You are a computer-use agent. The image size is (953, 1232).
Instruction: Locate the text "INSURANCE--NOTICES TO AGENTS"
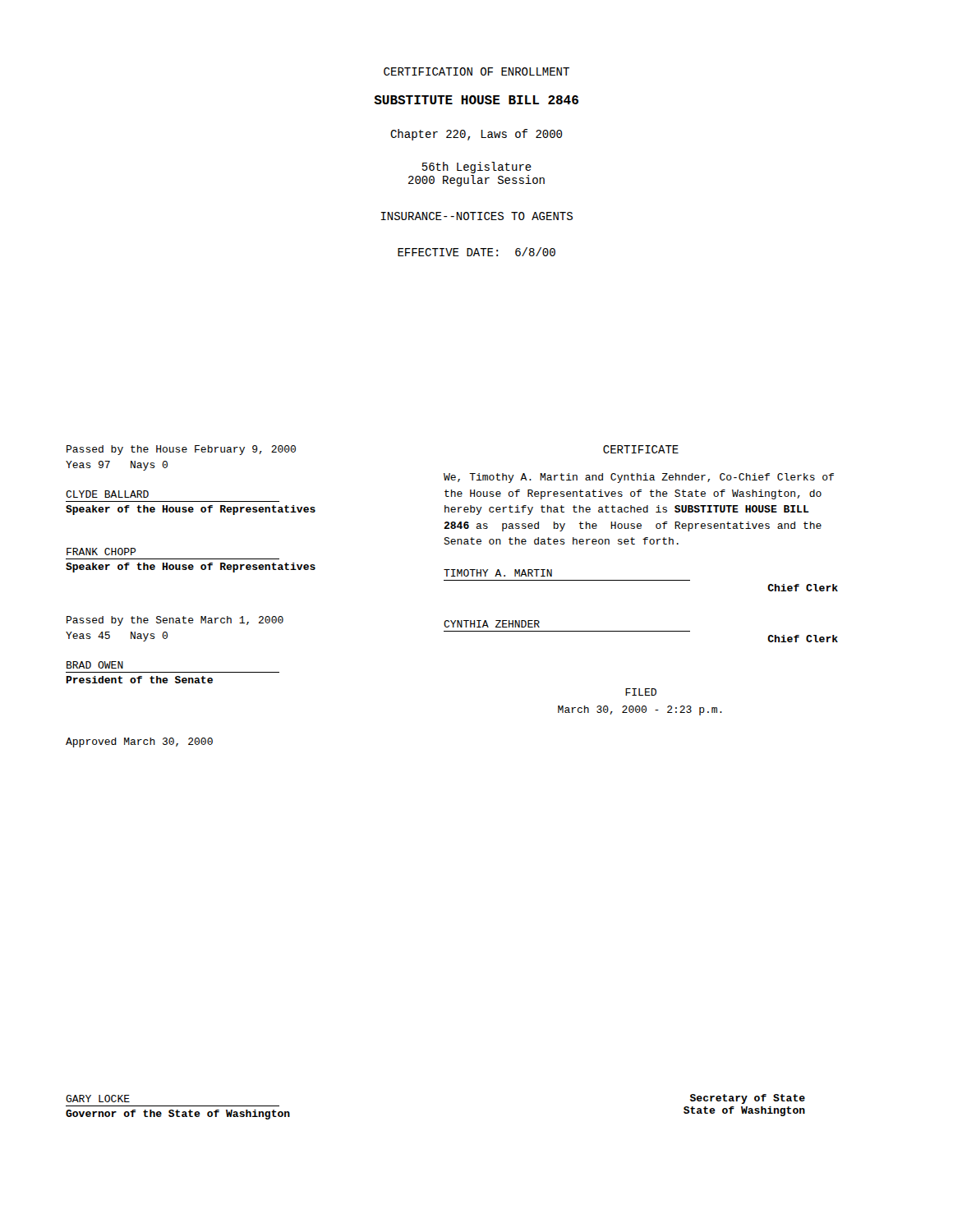point(476,217)
